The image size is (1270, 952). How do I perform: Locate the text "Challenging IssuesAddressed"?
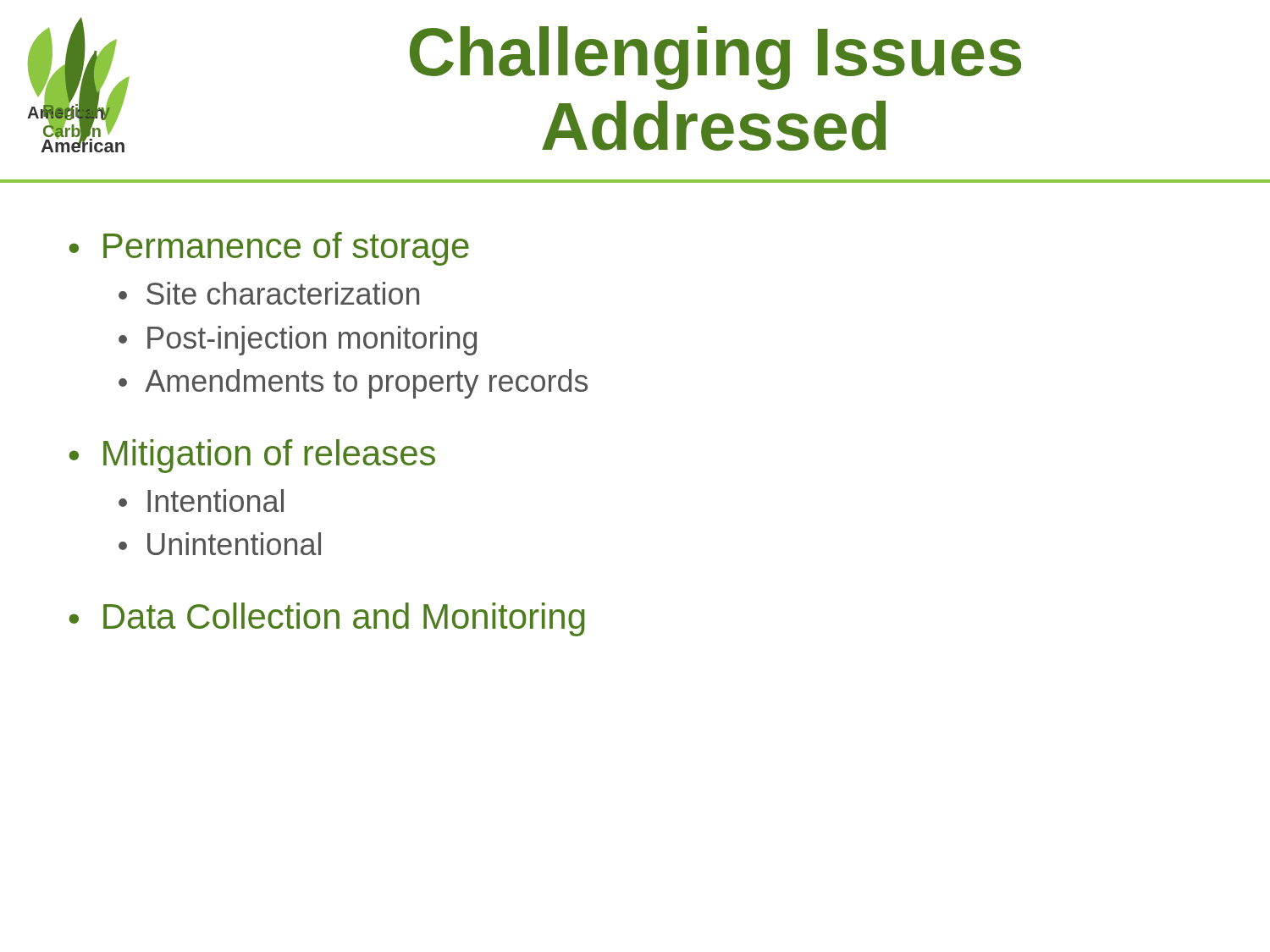(x=715, y=90)
